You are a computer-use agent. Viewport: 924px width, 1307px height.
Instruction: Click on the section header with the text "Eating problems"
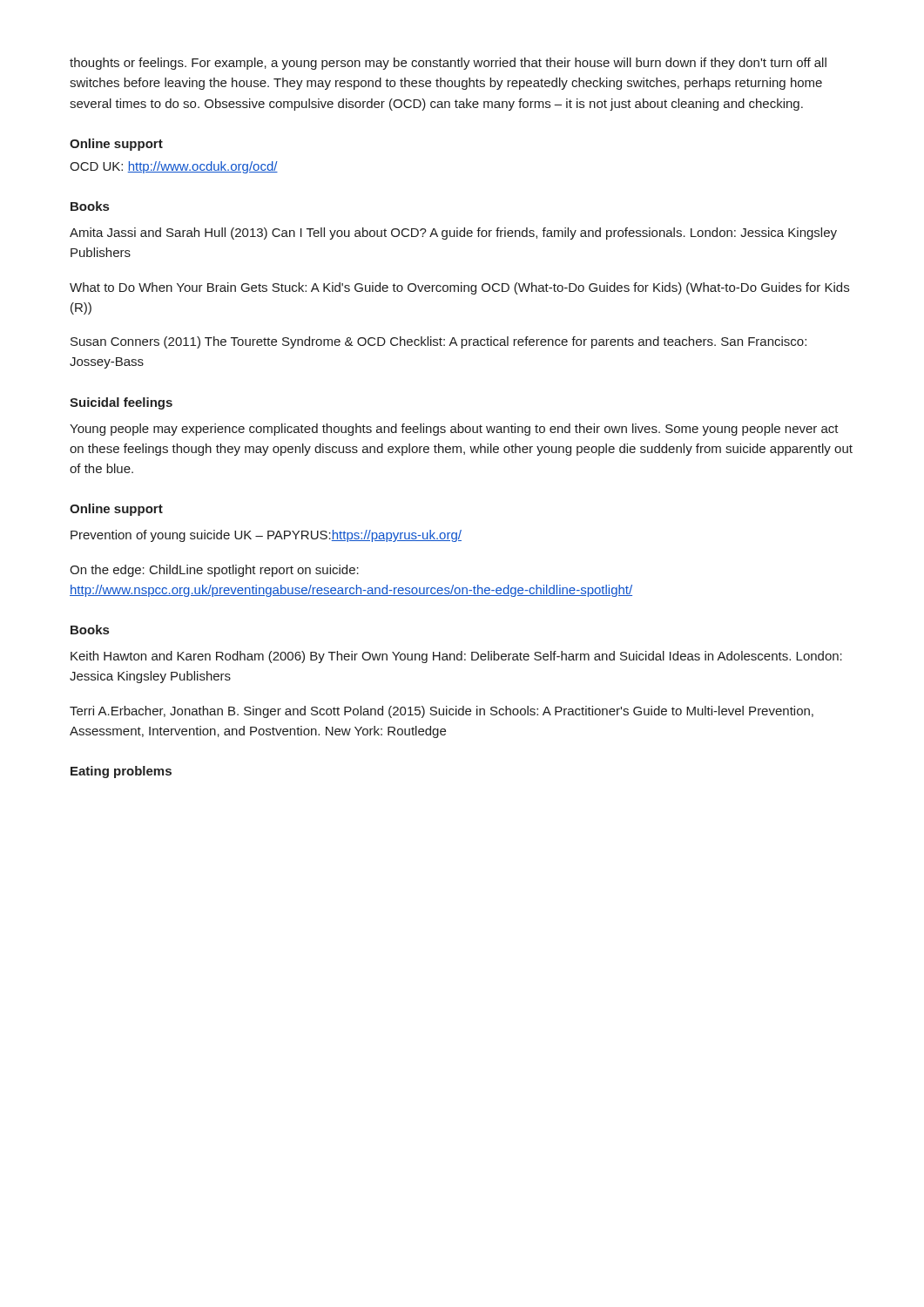coord(121,771)
